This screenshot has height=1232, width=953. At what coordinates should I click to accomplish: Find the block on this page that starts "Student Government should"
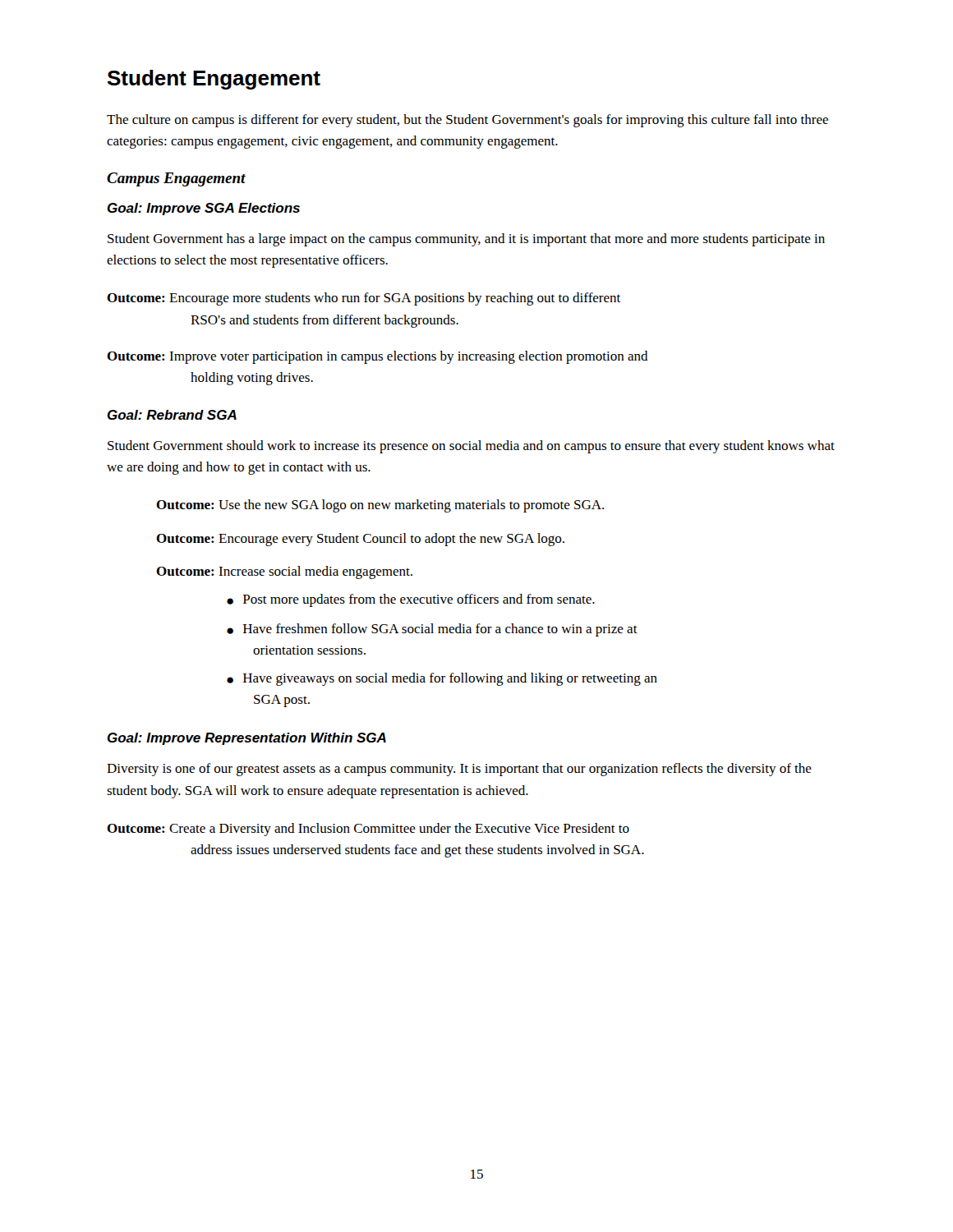tap(471, 456)
